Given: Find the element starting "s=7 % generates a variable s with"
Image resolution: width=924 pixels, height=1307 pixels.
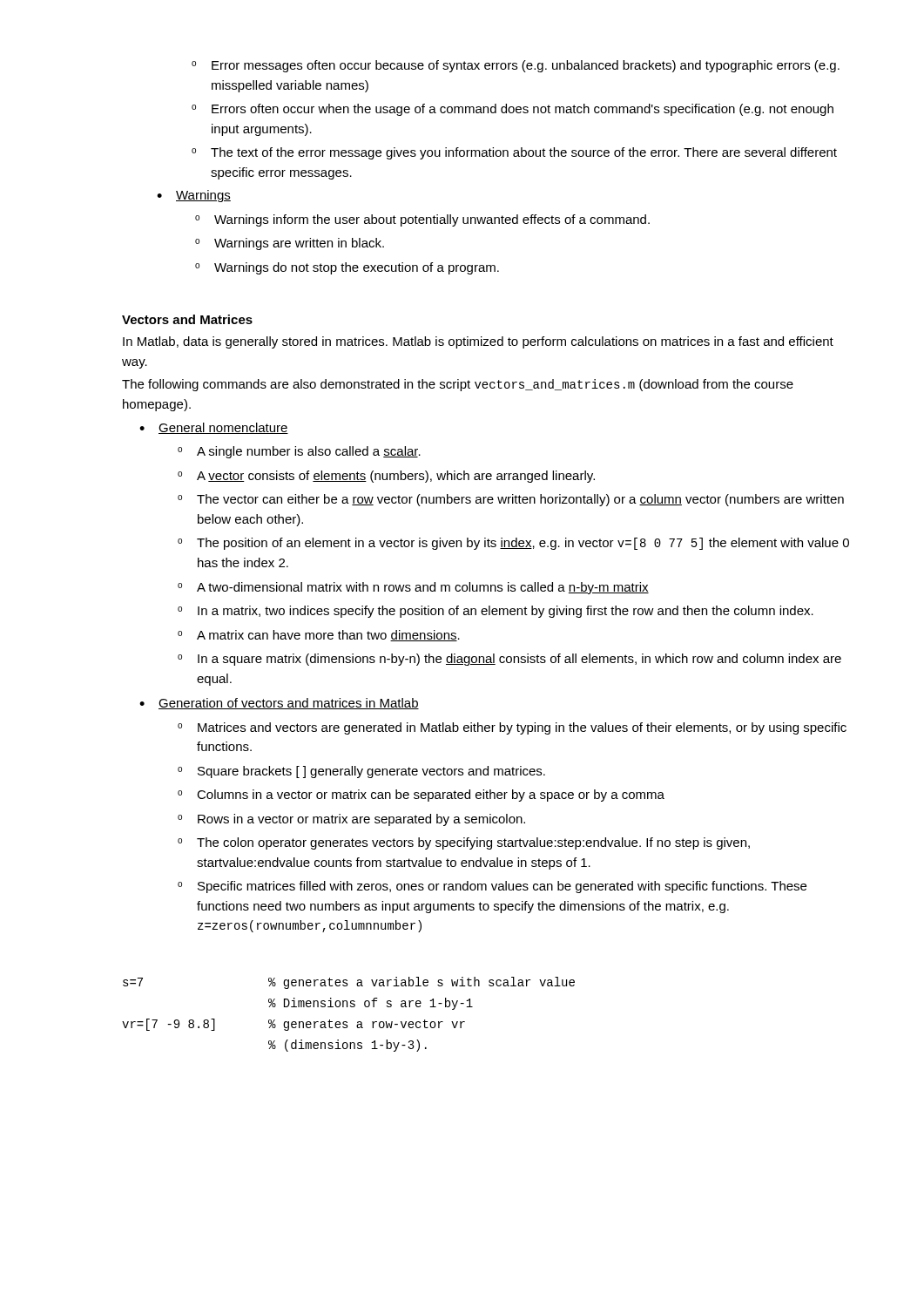Looking at the screenshot, I should click(x=349, y=1024).
